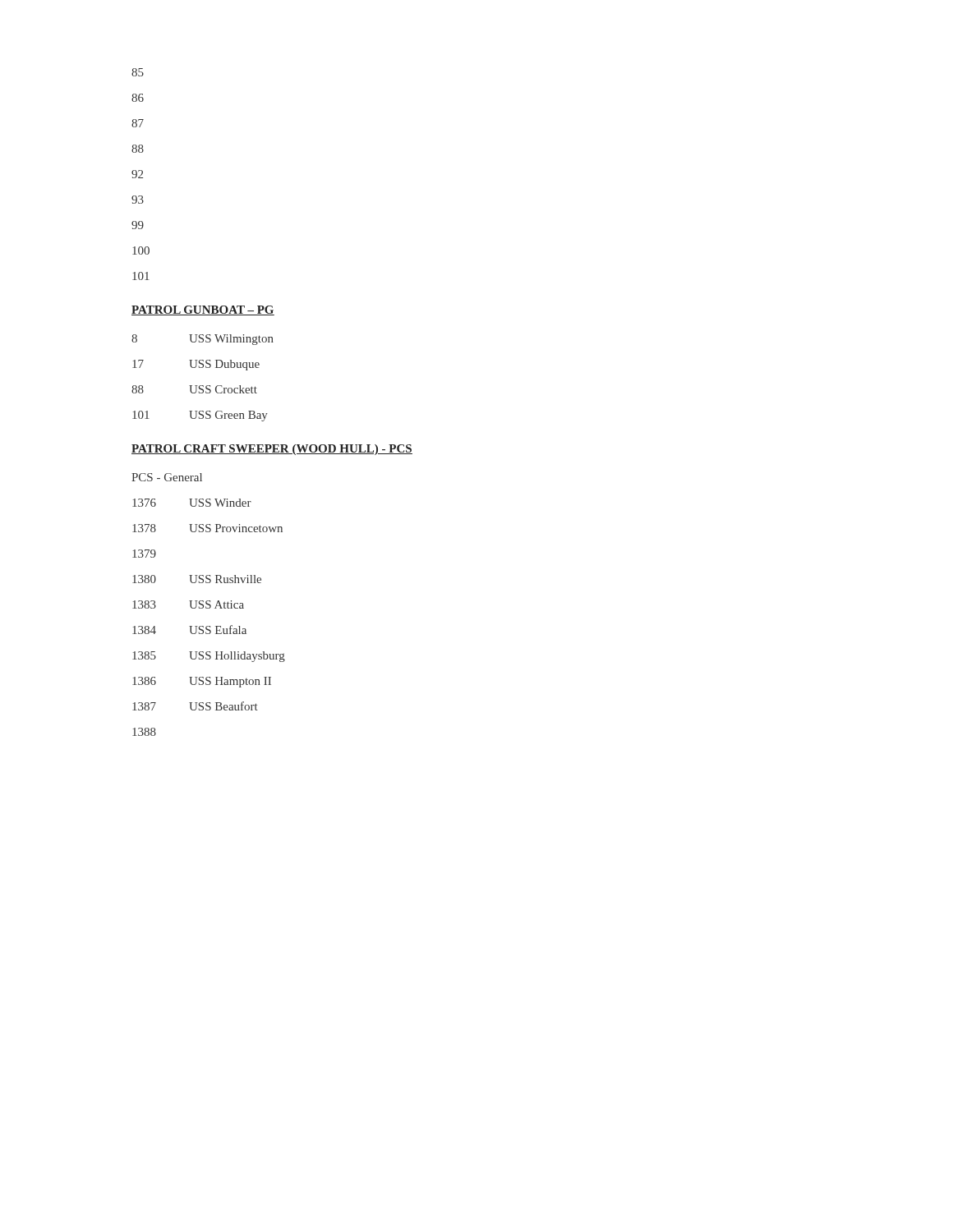Locate the text "PATROL CRAFT SWEEPER (WOOD HULL) - PCS"
This screenshot has height=1232, width=953.
(272, 448)
